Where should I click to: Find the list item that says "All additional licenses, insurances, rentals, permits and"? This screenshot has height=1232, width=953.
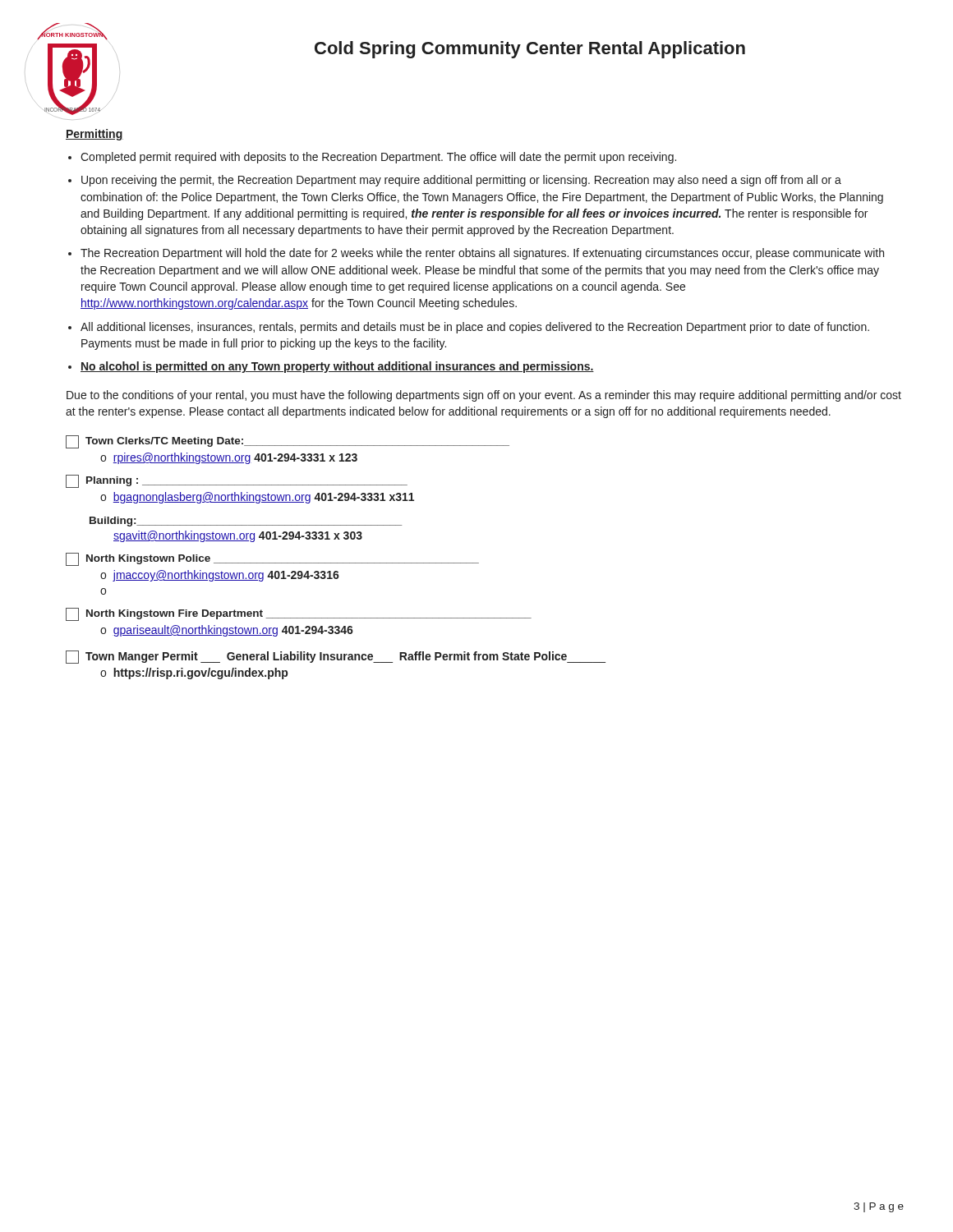click(475, 335)
